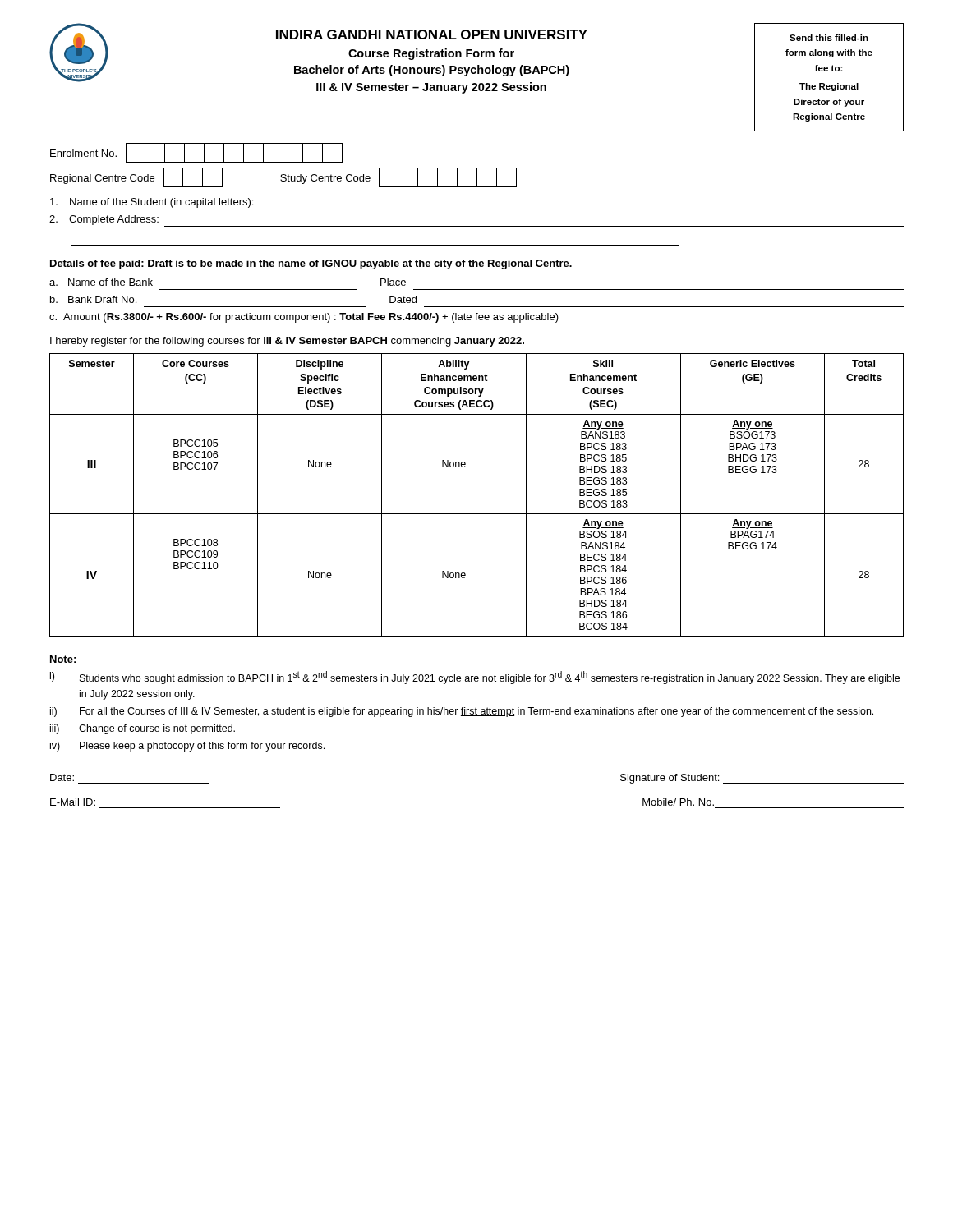Click on the text block that reads "I hereby register for the"
Screen dimensions: 1232x953
pyautogui.click(x=287, y=341)
